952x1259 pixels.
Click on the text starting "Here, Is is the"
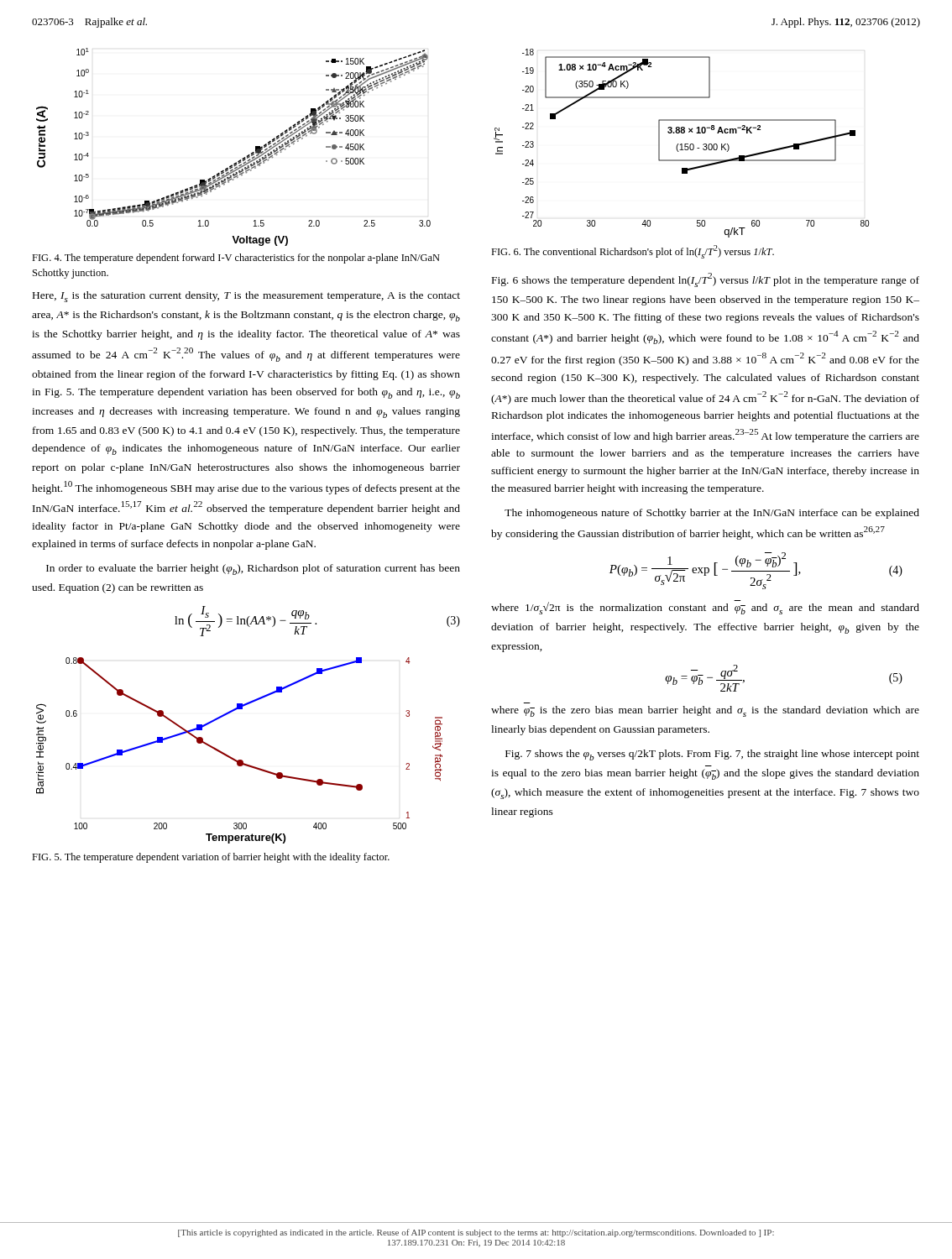coord(246,442)
